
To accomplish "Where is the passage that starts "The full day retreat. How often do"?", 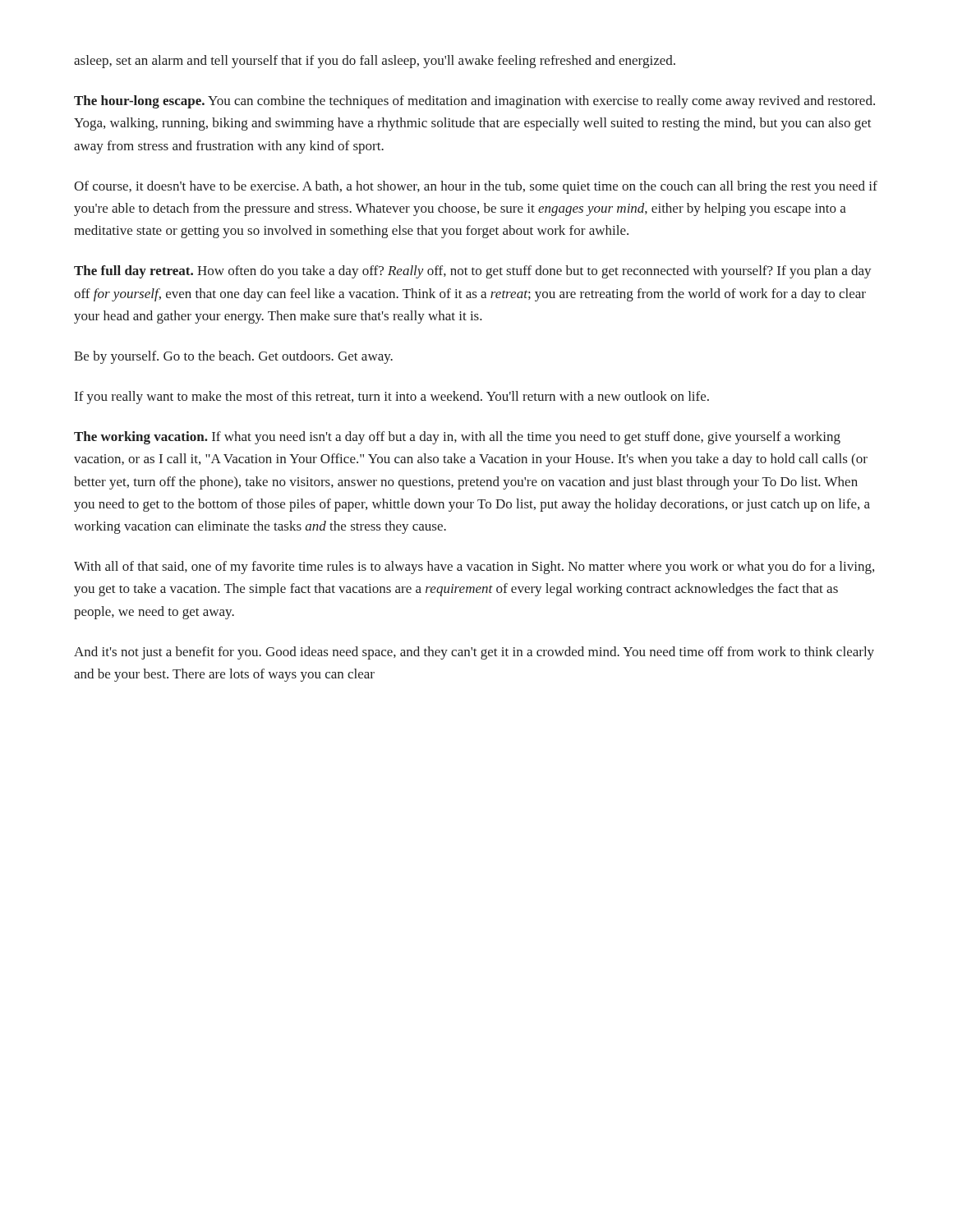I will 473,293.
